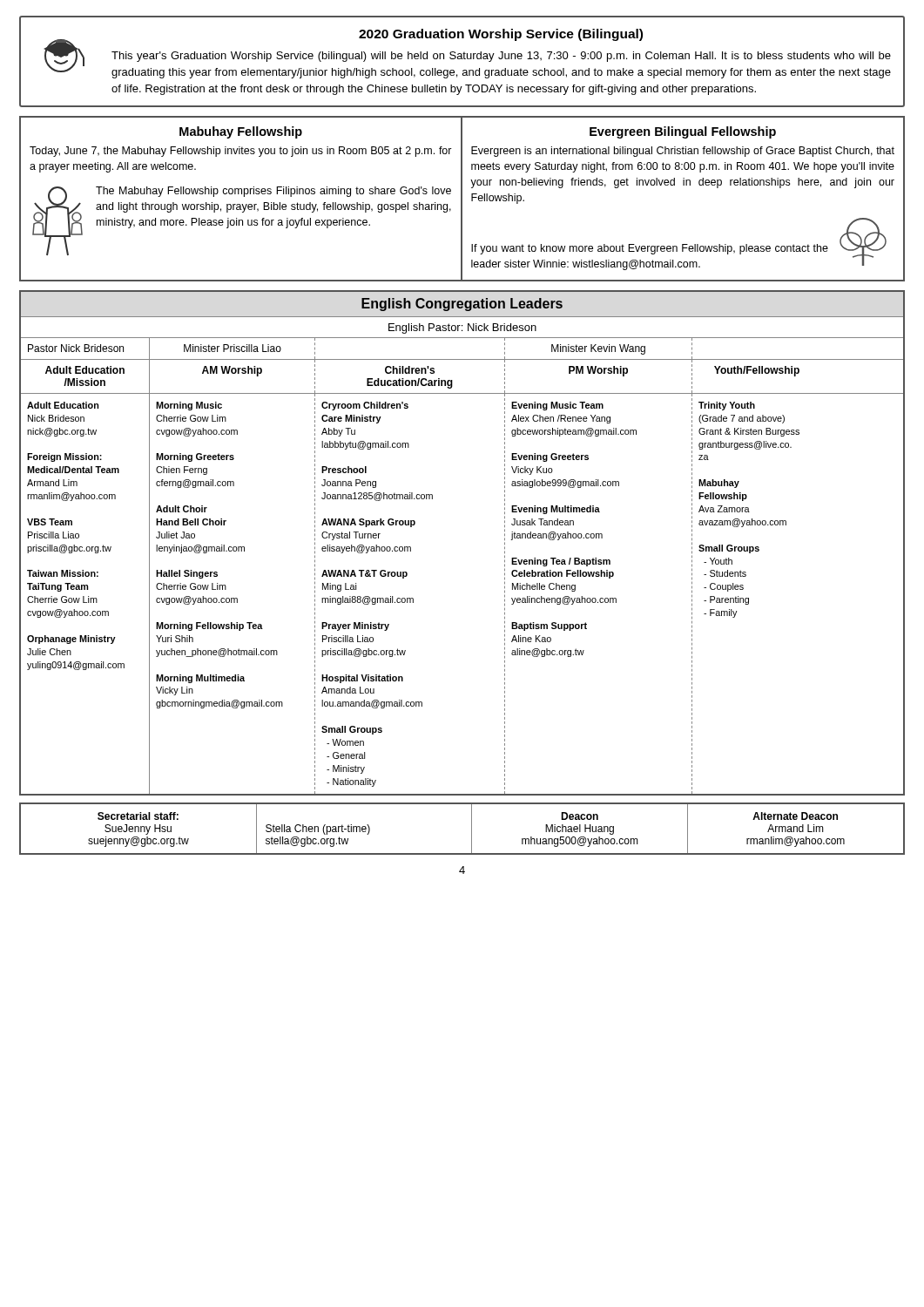Locate the text block with the text "Evergreen Bilingual Fellowship Evergreen is an international bilingual"

(683, 132)
